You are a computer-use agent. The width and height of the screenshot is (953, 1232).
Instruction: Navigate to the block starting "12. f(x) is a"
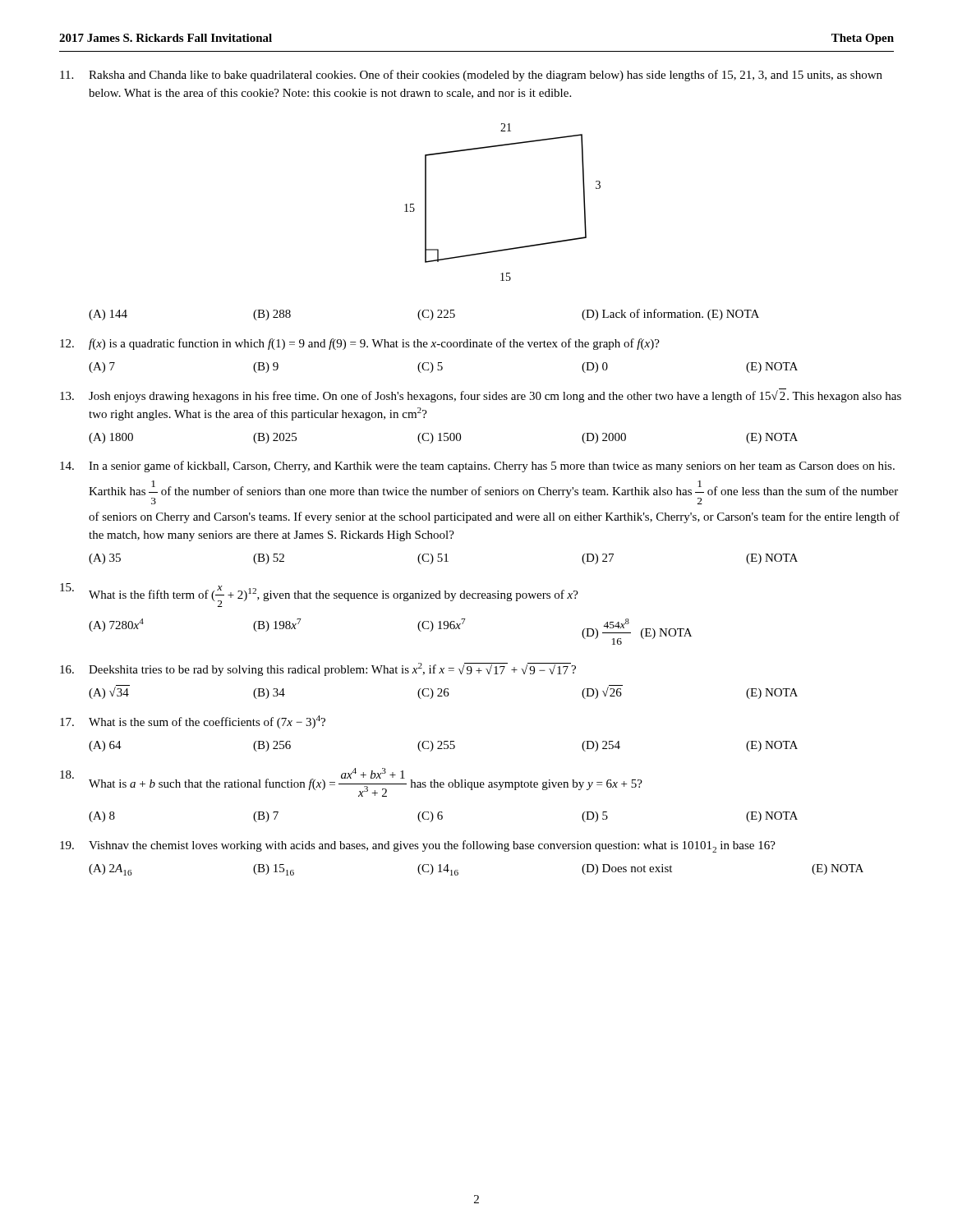click(476, 355)
